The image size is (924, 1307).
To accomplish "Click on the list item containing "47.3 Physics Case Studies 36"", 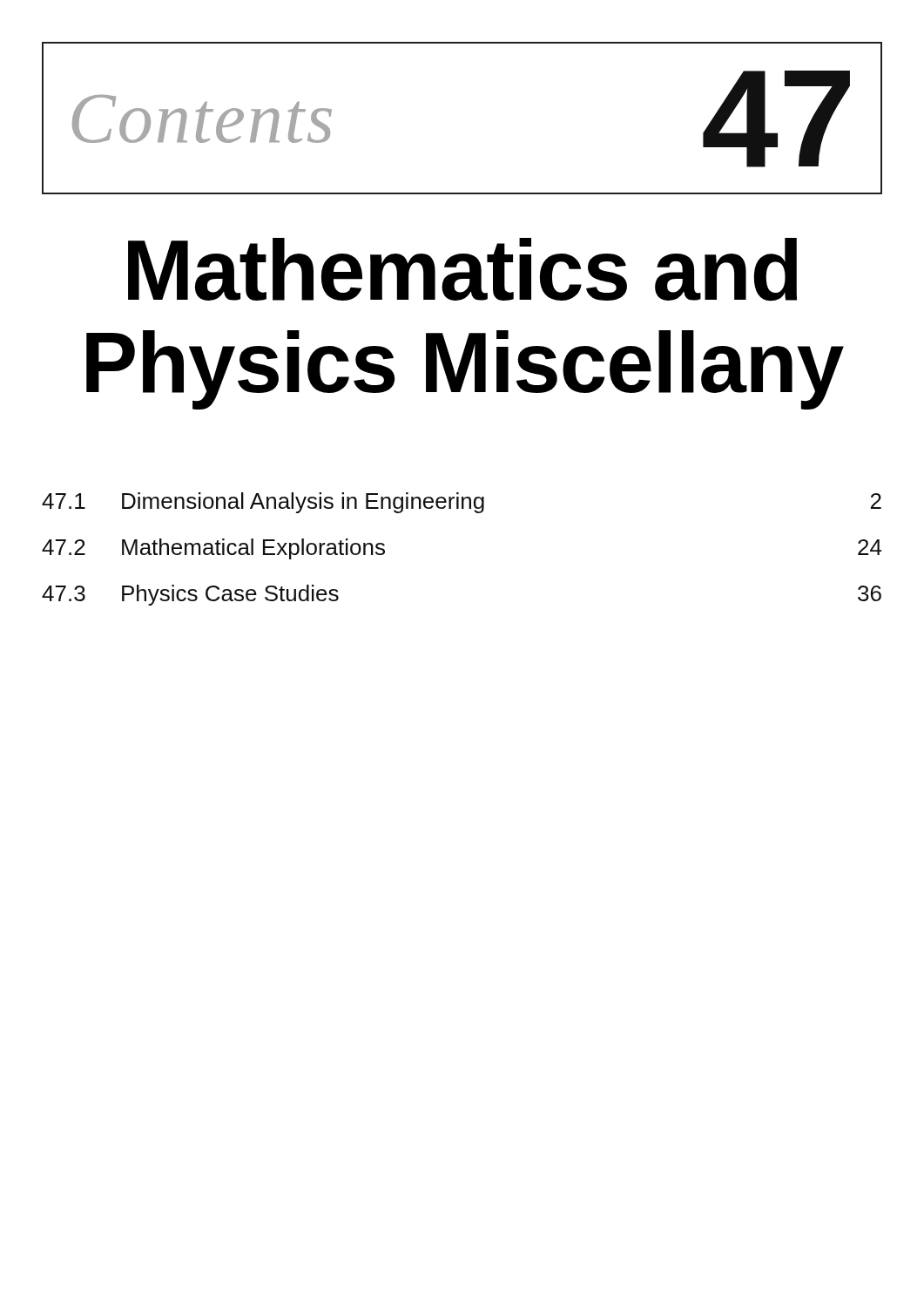I will click(61, 595).
